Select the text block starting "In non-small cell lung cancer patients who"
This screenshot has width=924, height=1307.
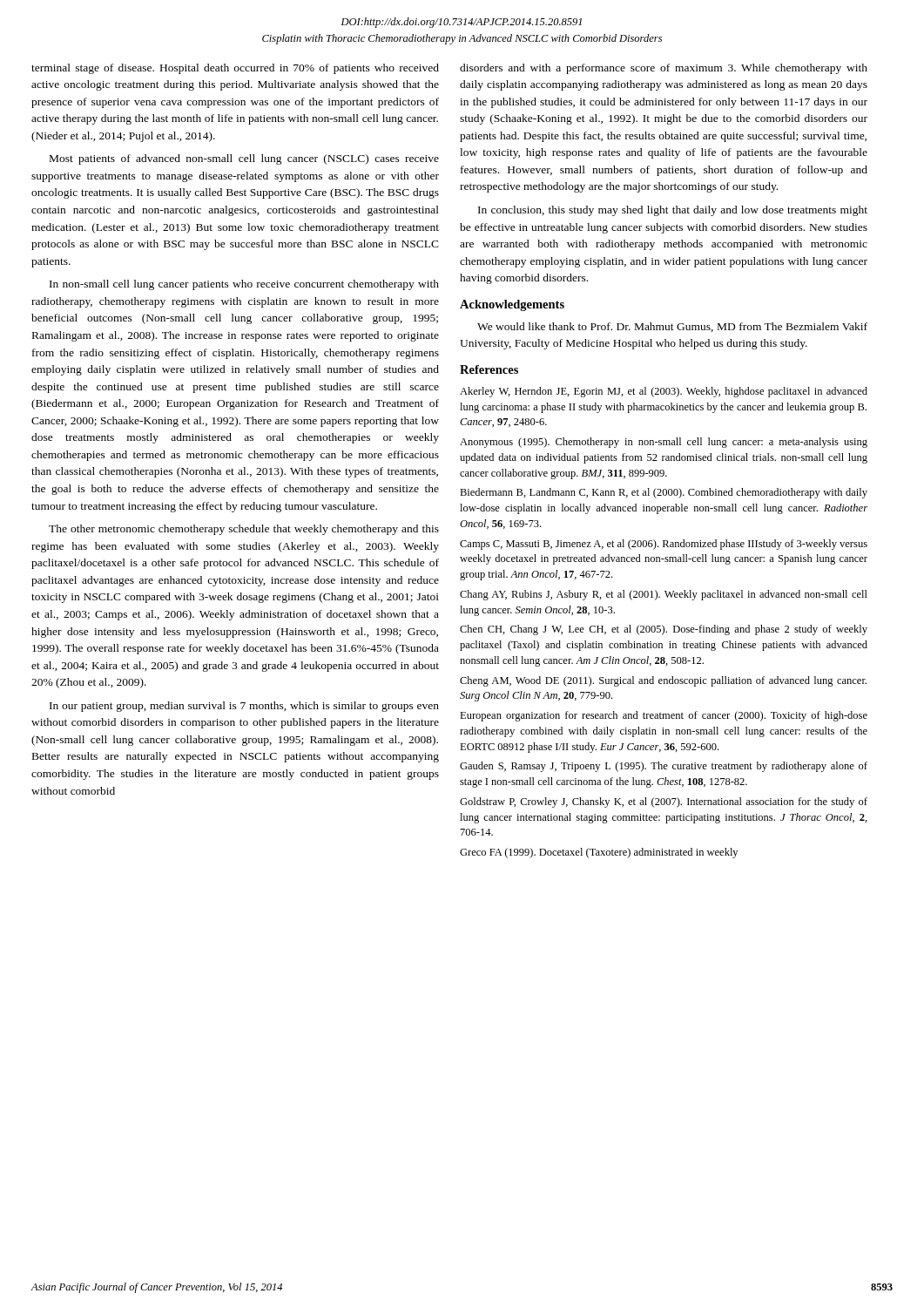[235, 395]
